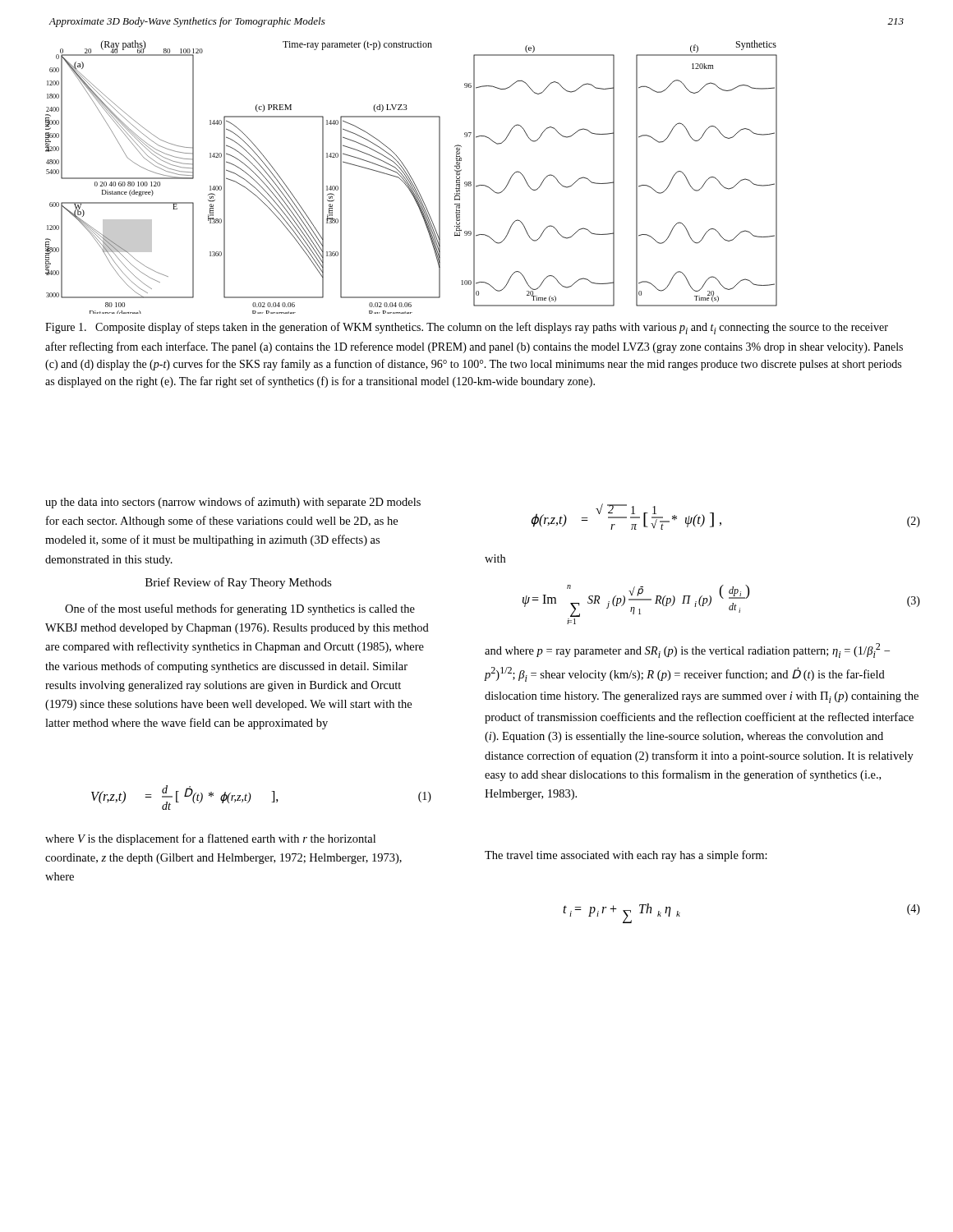Select the section header containing "Brief Review of Ray Theory"
This screenshot has height=1232, width=953.
[238, 582]
